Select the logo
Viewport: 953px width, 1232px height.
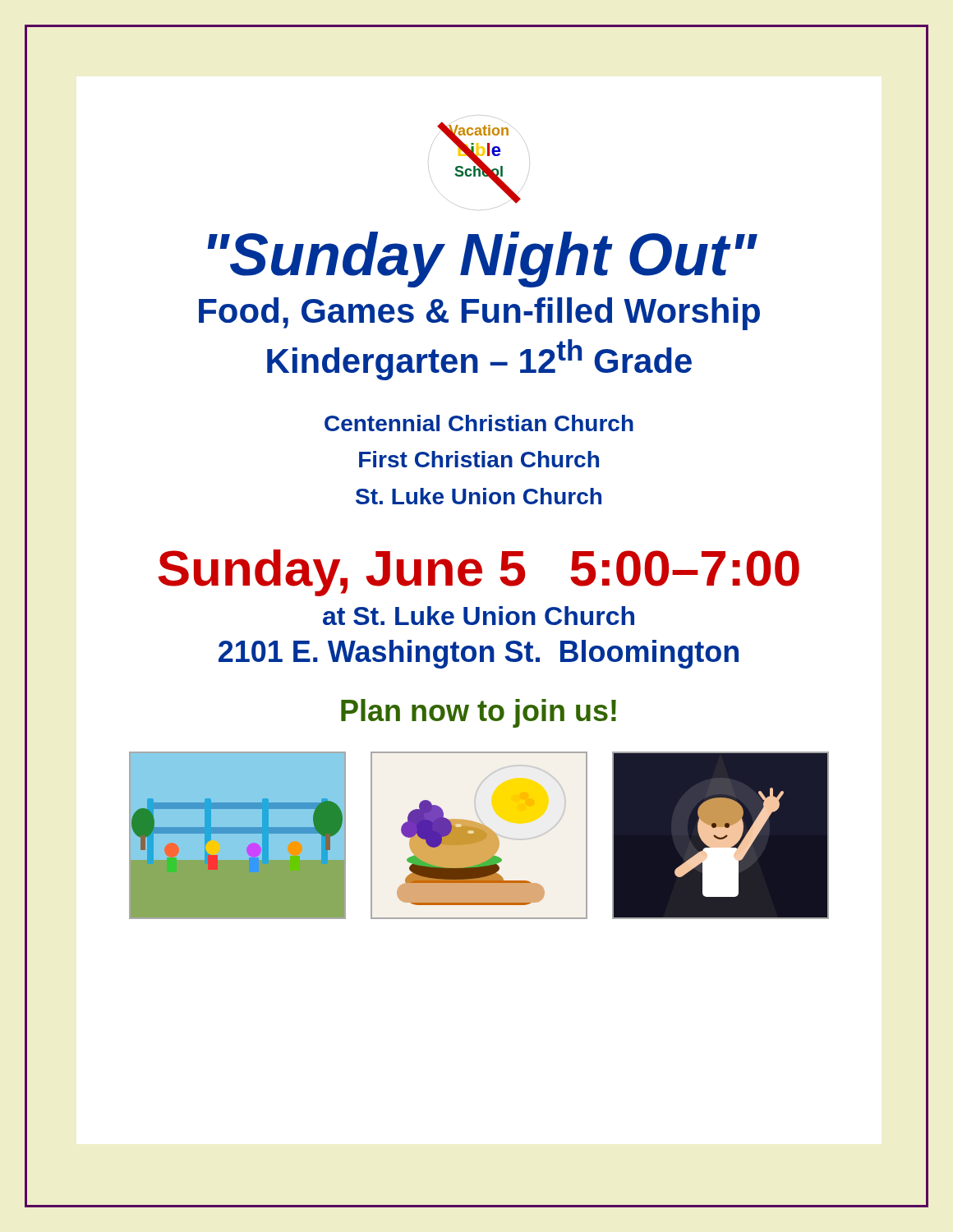[479, 163]
